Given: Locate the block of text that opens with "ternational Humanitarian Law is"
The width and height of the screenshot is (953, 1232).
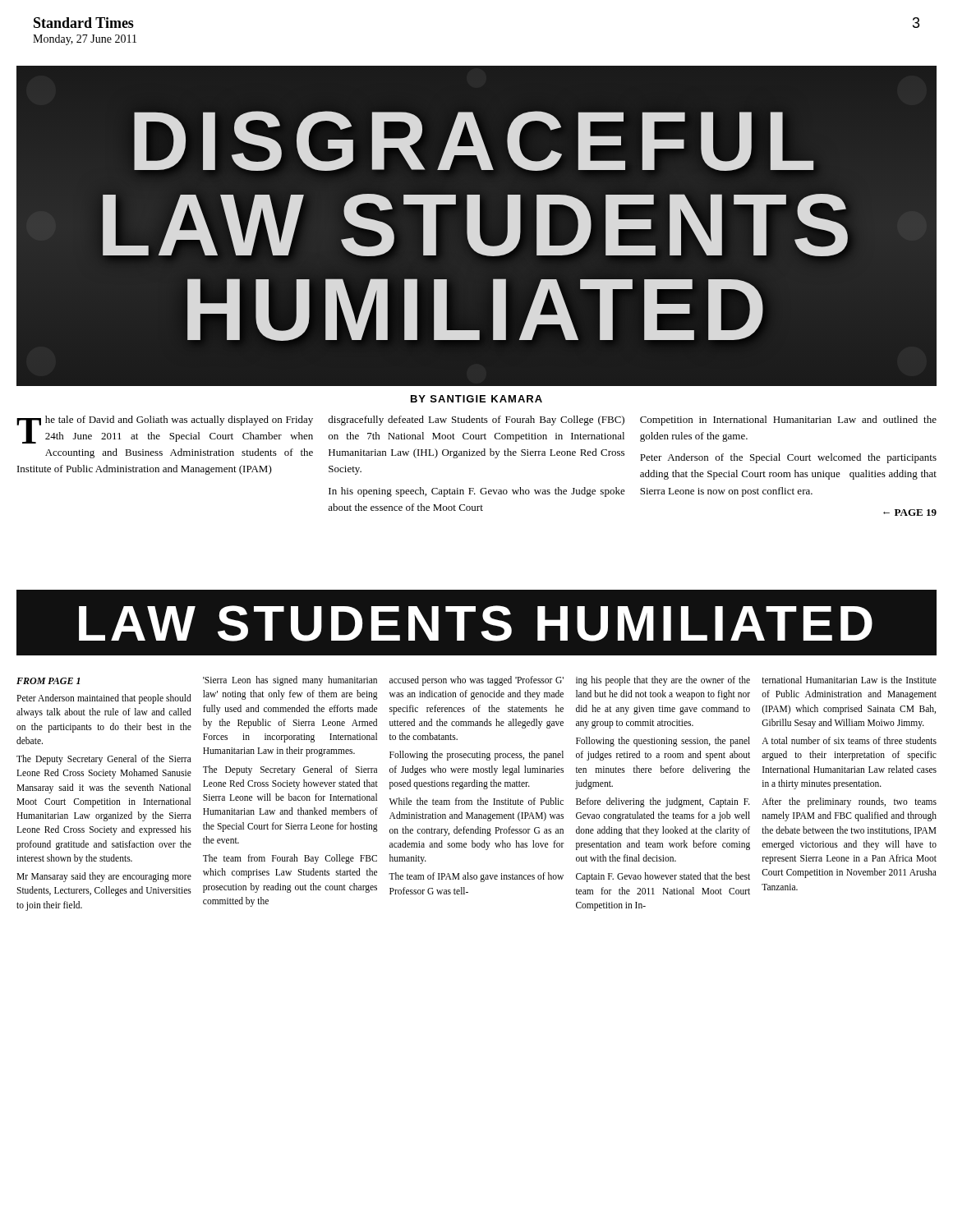Looking at the screenshot, I should (849, 784).
